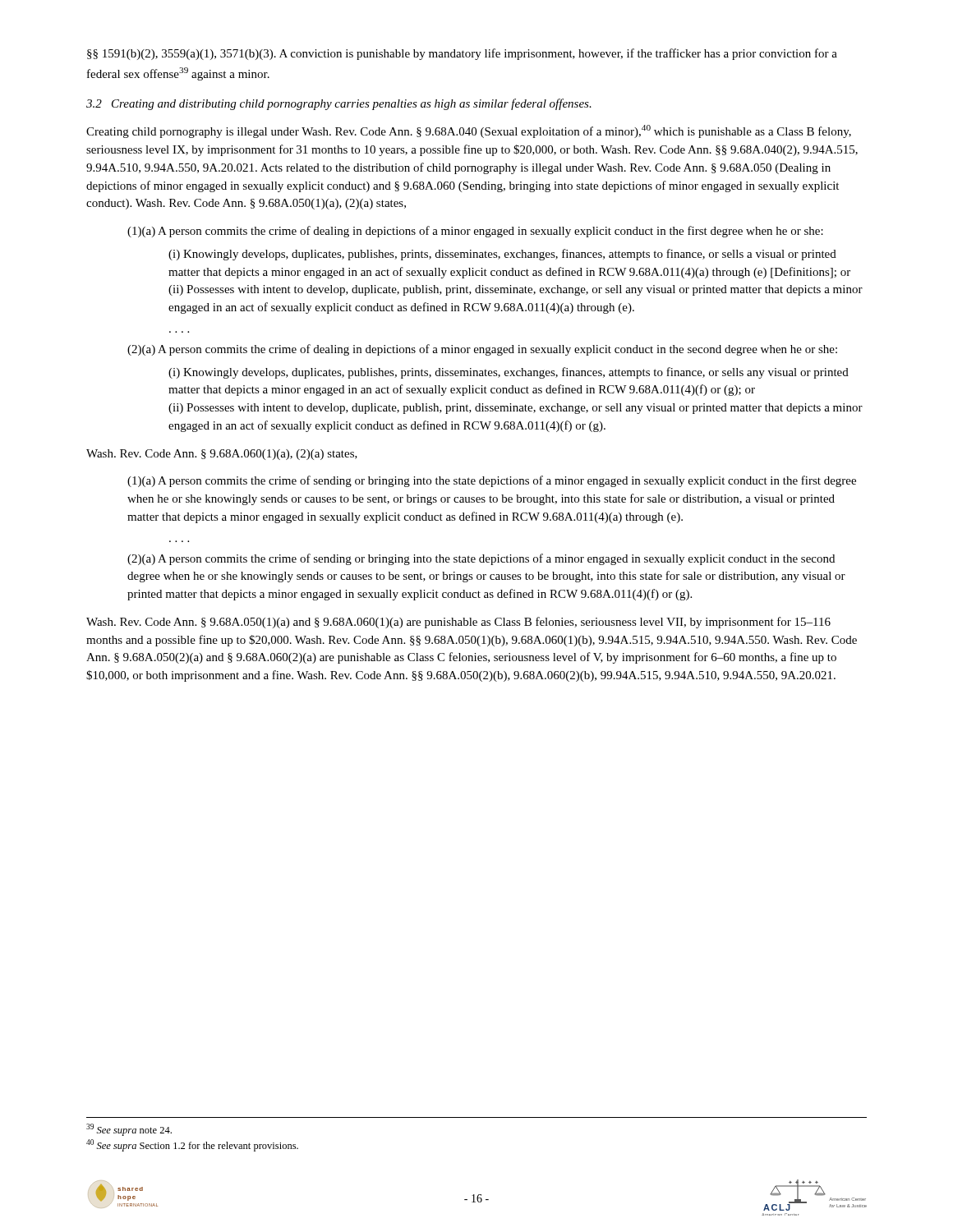
Task: Select the element starting "39 See supra note"
Action: (x=193, y=1137)
